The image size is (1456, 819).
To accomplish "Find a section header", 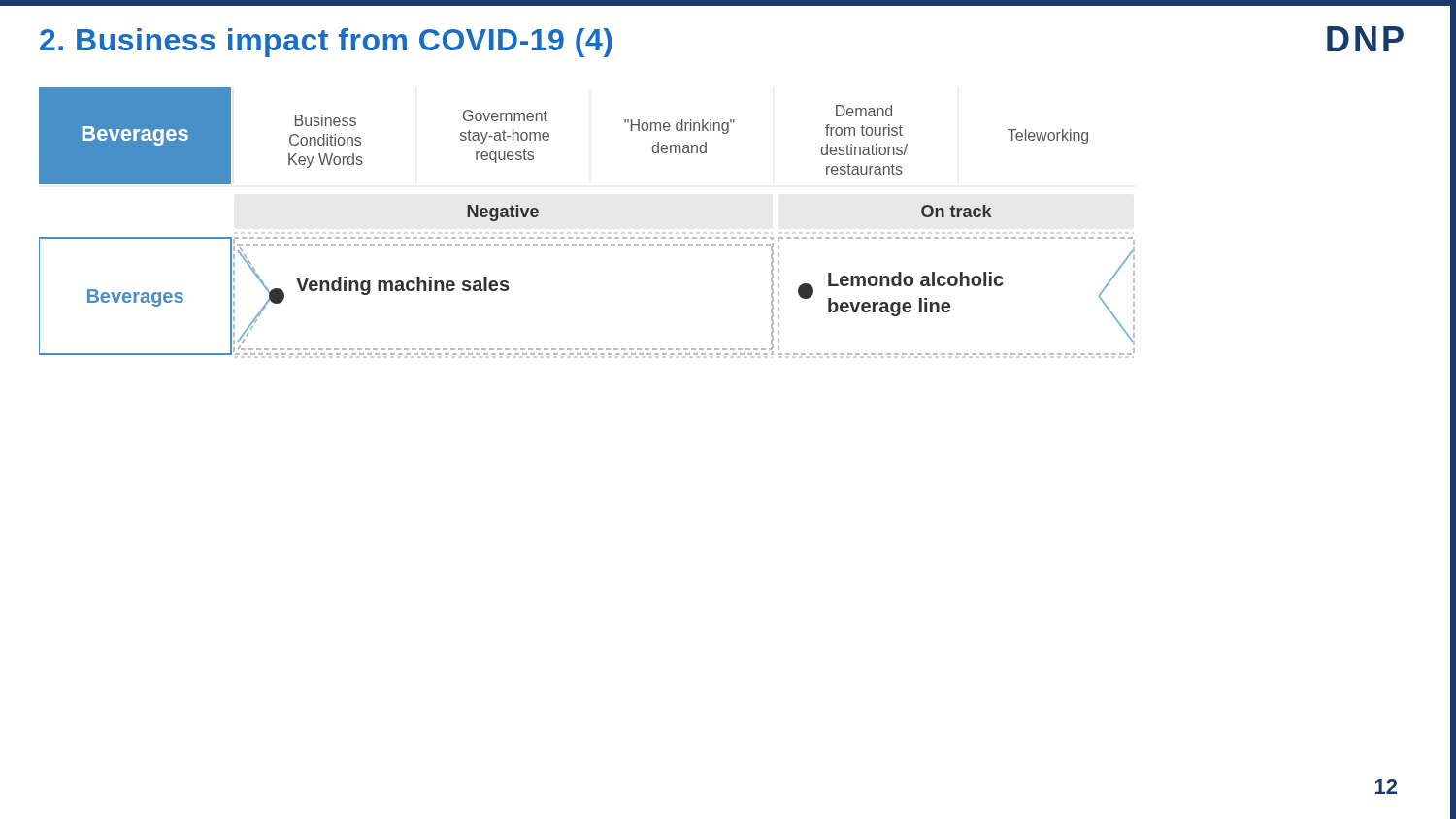I will pos(326,39).
